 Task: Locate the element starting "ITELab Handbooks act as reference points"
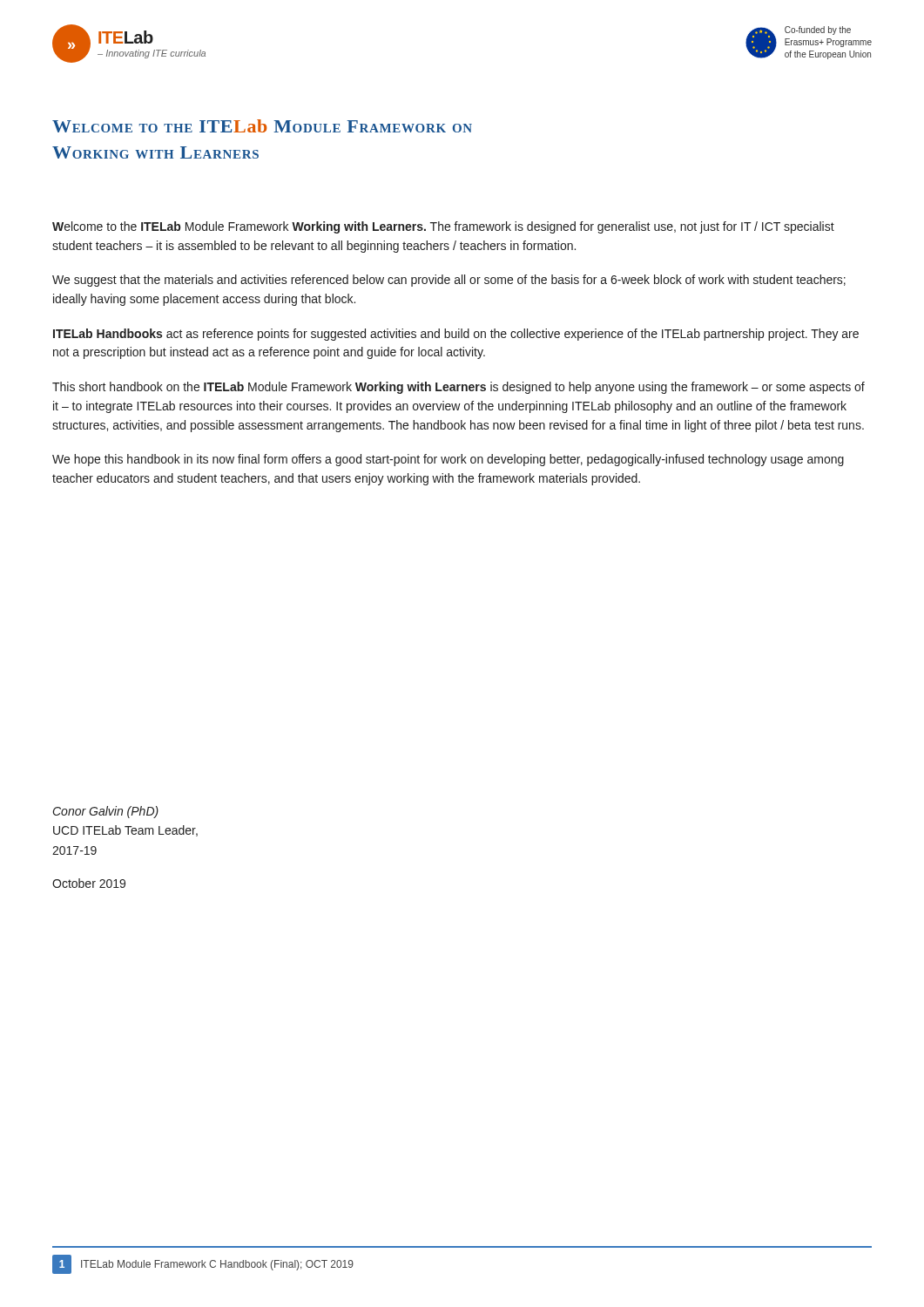click(x=456, y=343)
